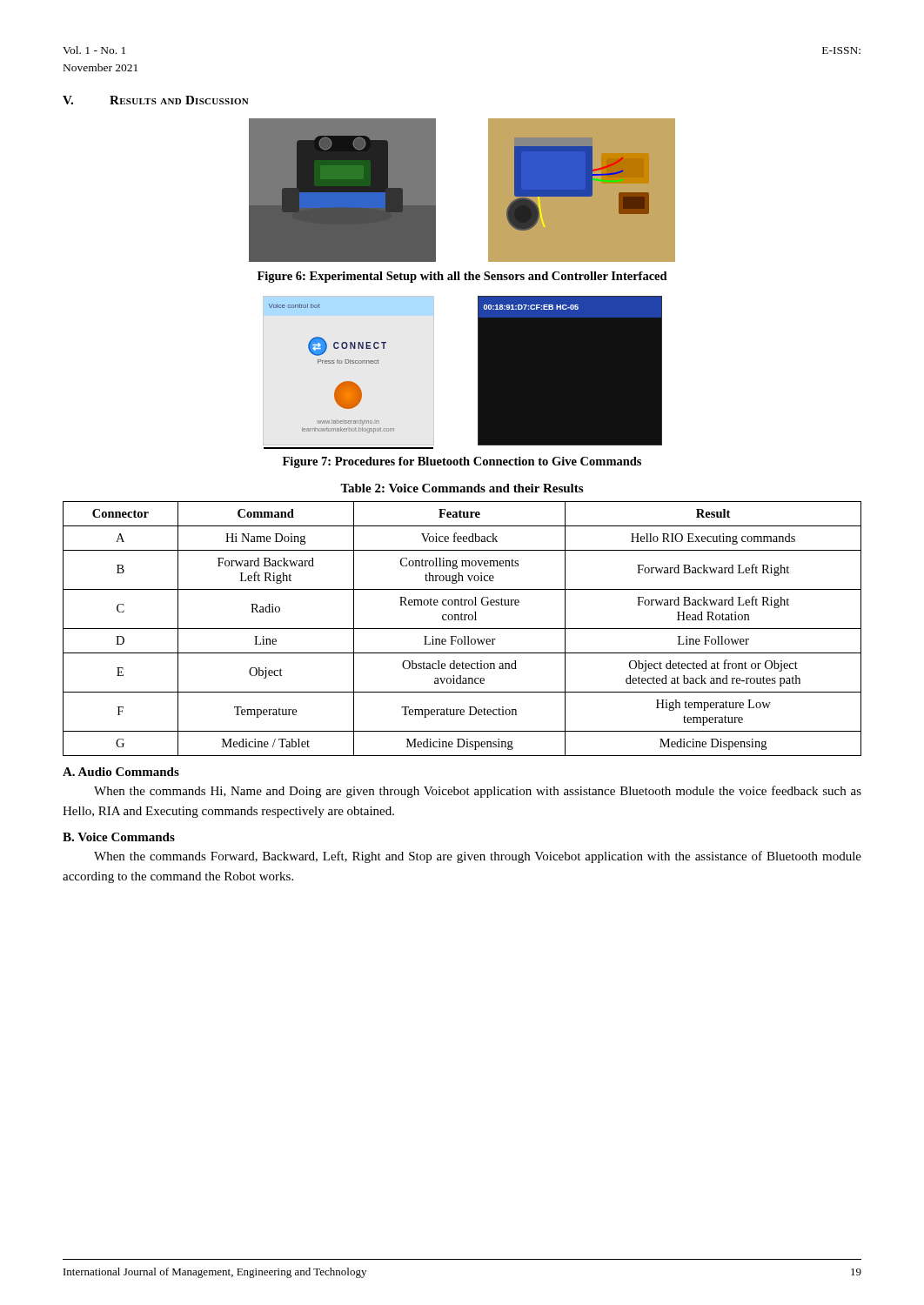Click on the text block containing "When the commands Forward,"
924x1305 pixels.
(x=462, y=866)
